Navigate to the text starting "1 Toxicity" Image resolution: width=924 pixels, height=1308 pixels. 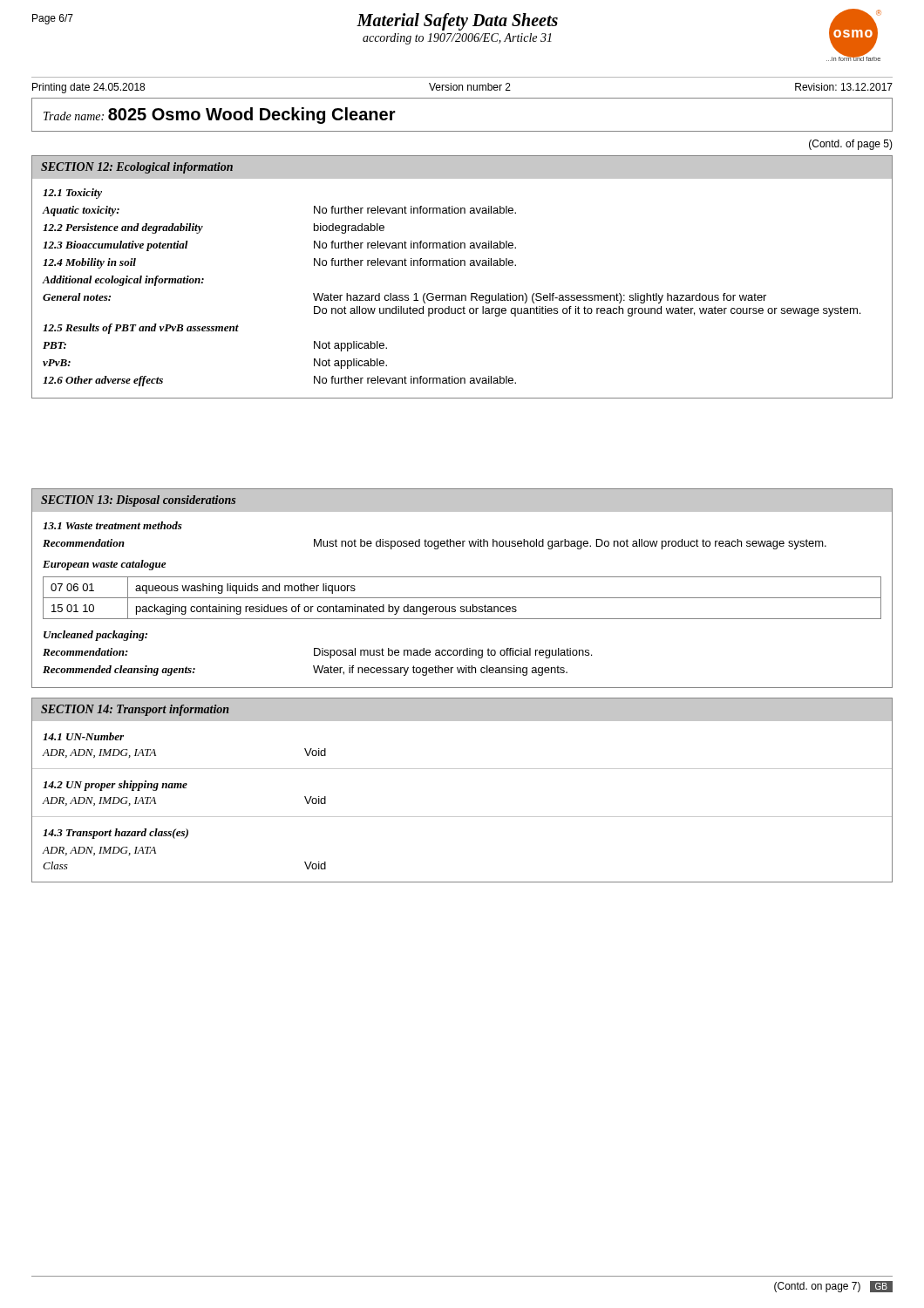point(72,192)
